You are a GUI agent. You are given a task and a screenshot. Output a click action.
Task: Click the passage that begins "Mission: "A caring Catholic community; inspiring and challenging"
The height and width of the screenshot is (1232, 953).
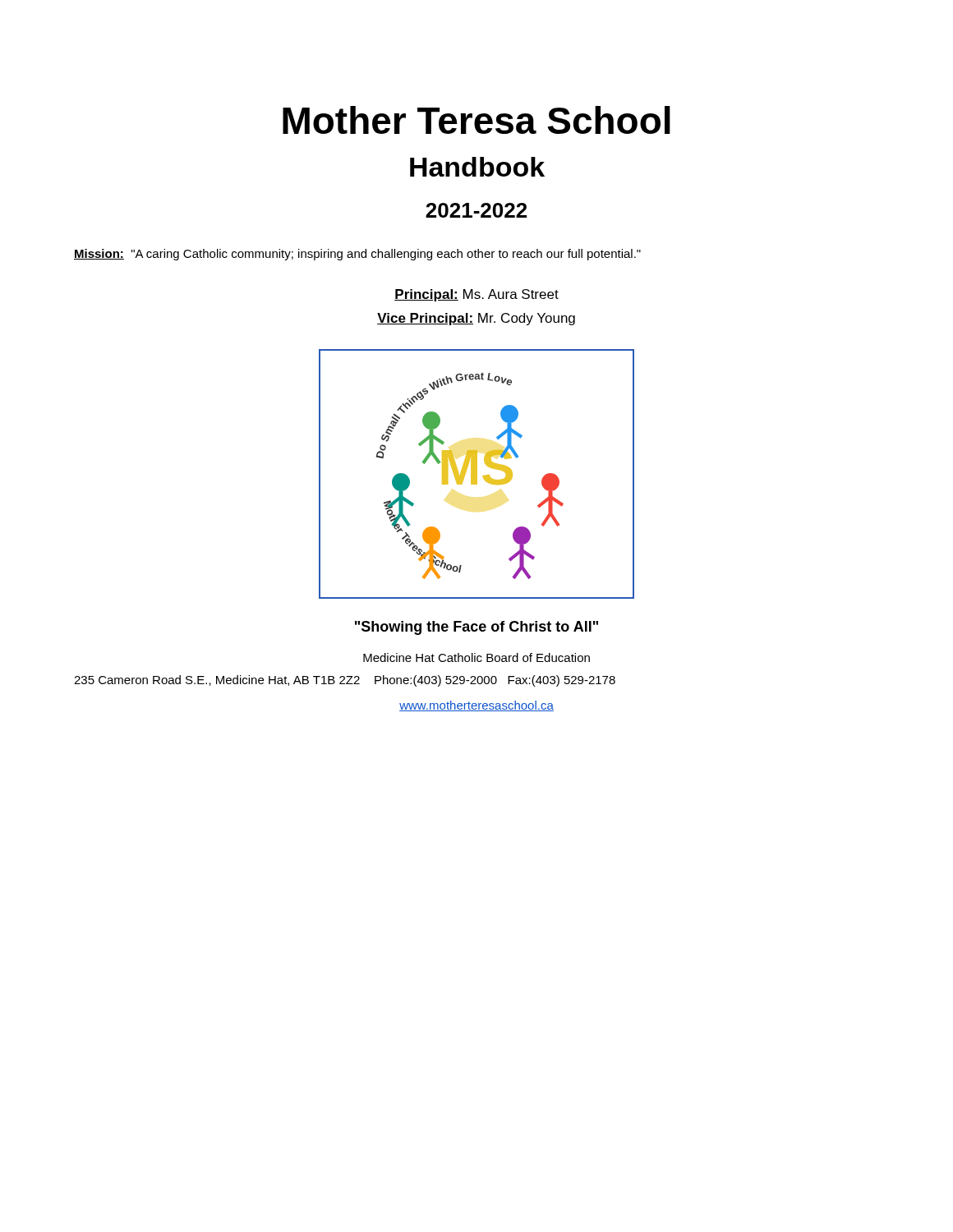tap(357, 253)
